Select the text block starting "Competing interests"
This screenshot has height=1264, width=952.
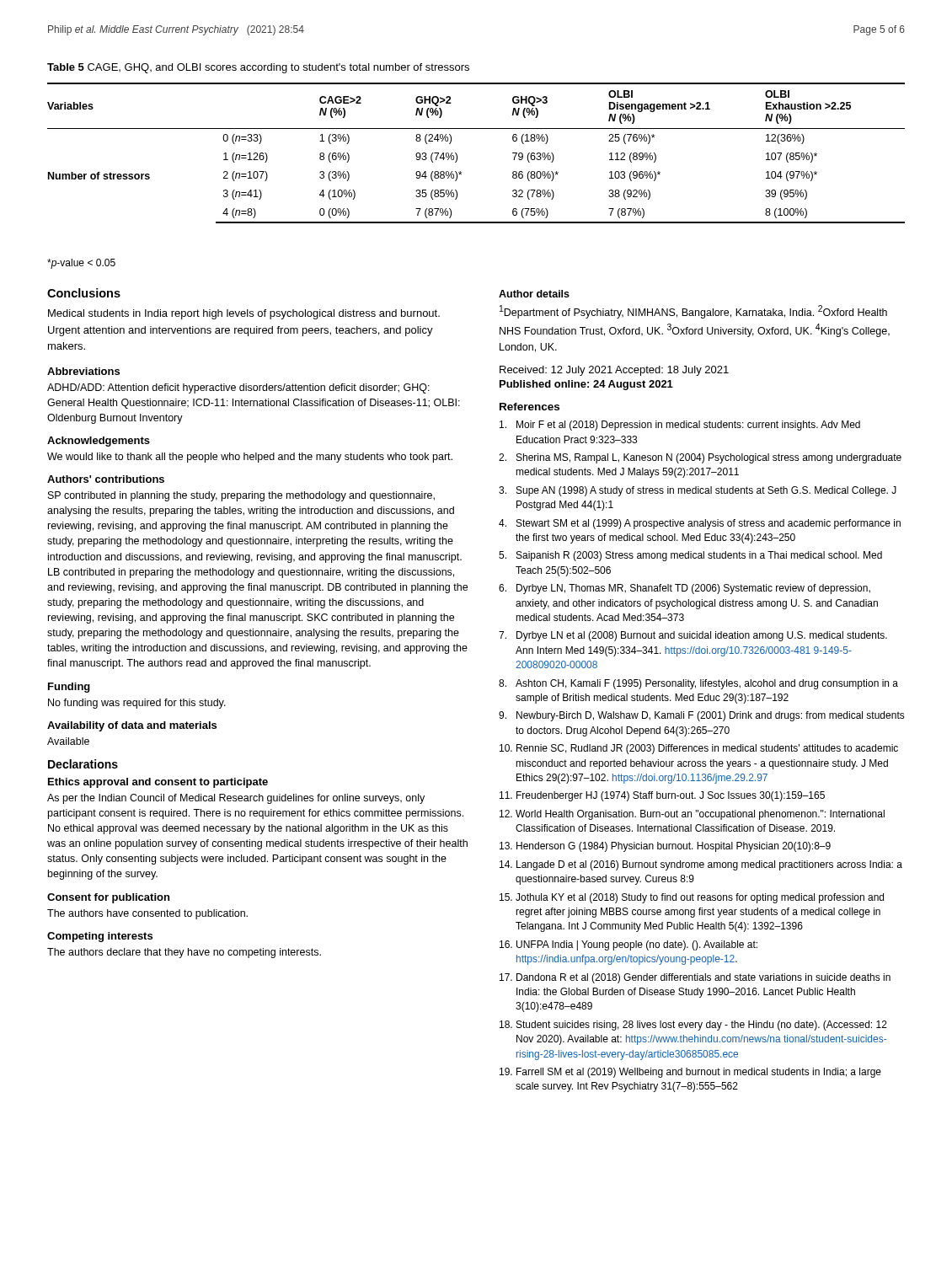point(100,935)
